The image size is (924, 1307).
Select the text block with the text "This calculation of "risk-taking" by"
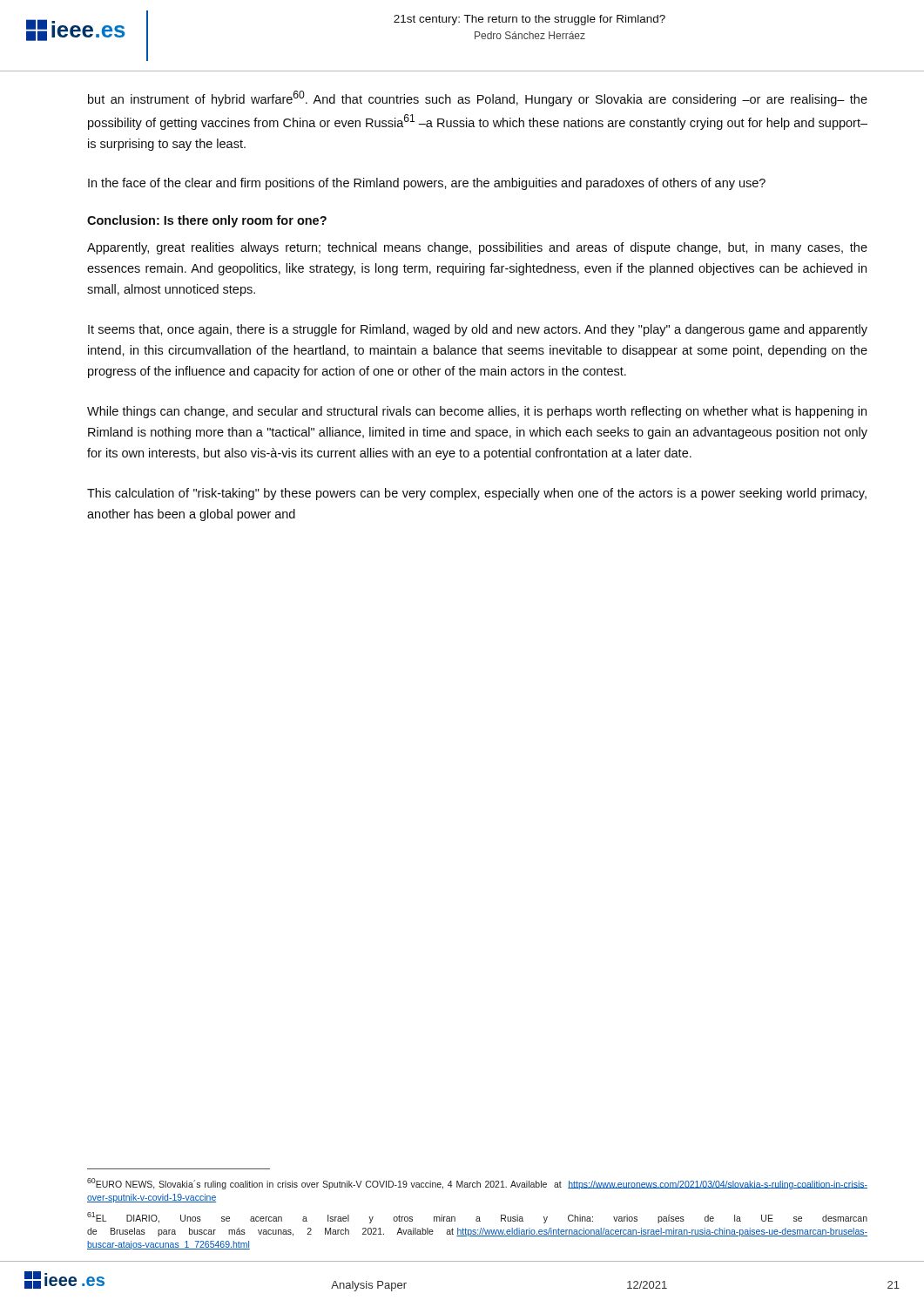click(477, 503)
